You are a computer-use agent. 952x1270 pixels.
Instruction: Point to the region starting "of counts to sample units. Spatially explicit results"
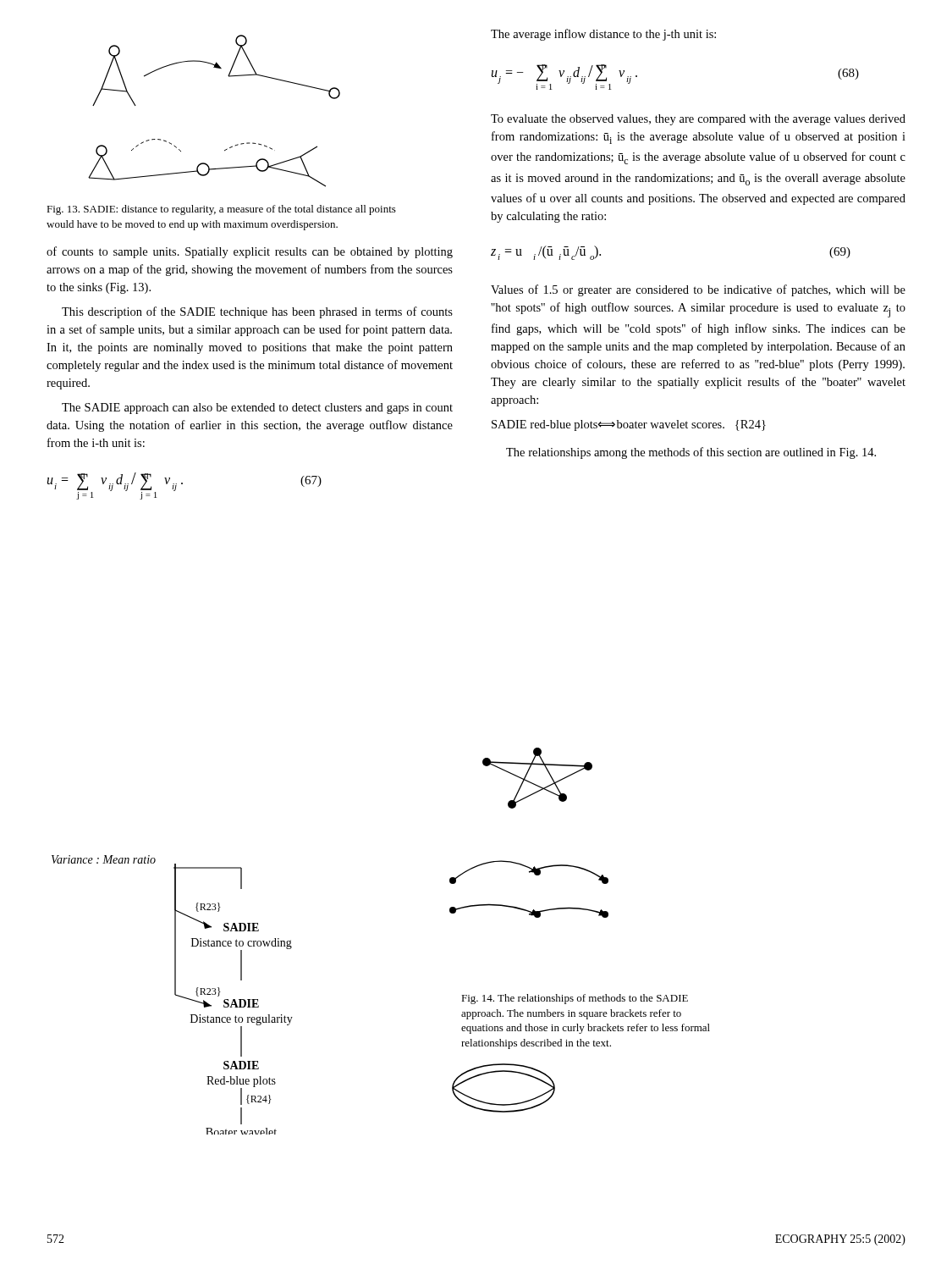click(x=250, y=348)
